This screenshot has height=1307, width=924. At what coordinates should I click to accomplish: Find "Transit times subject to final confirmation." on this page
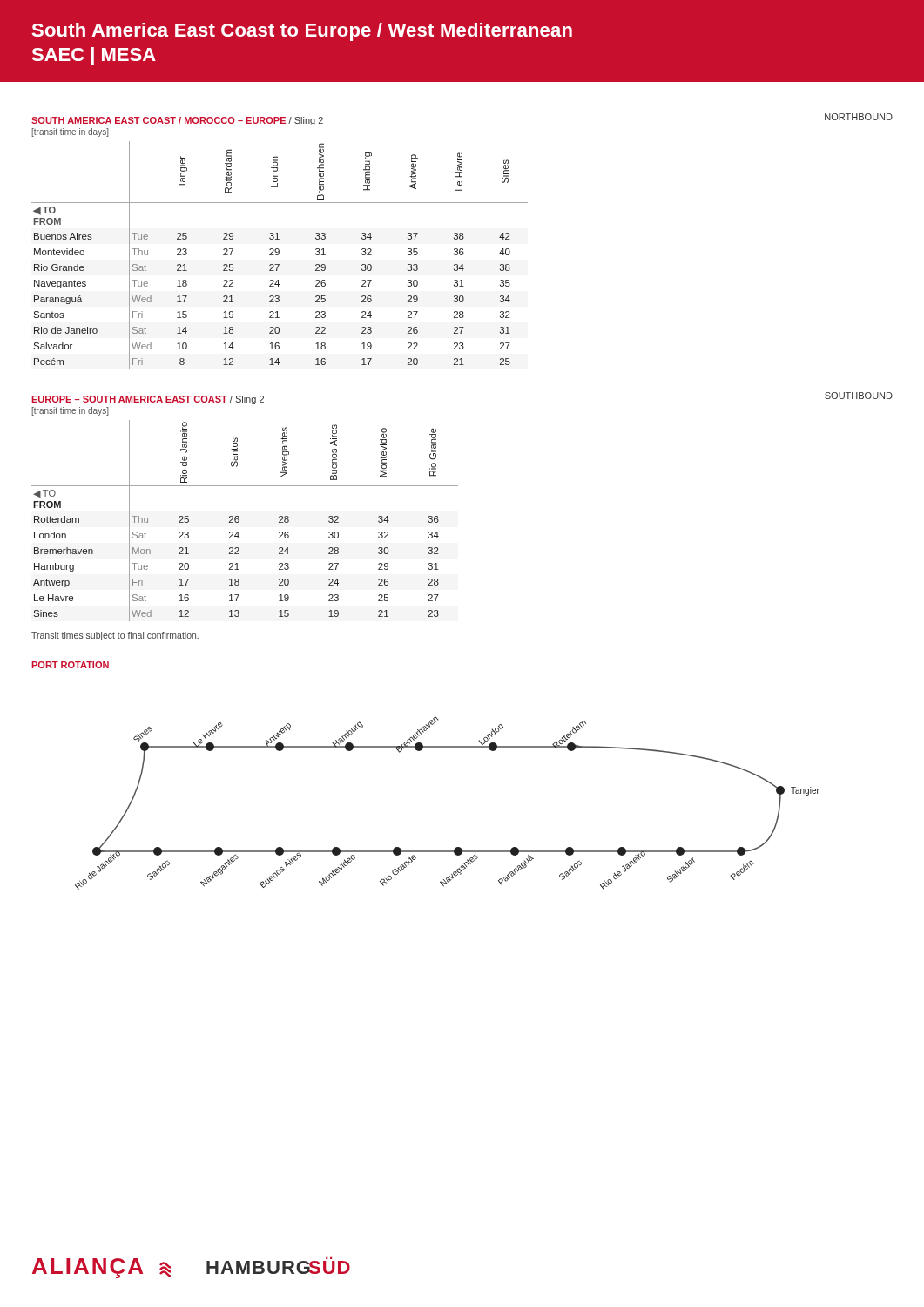pos(115,635)
